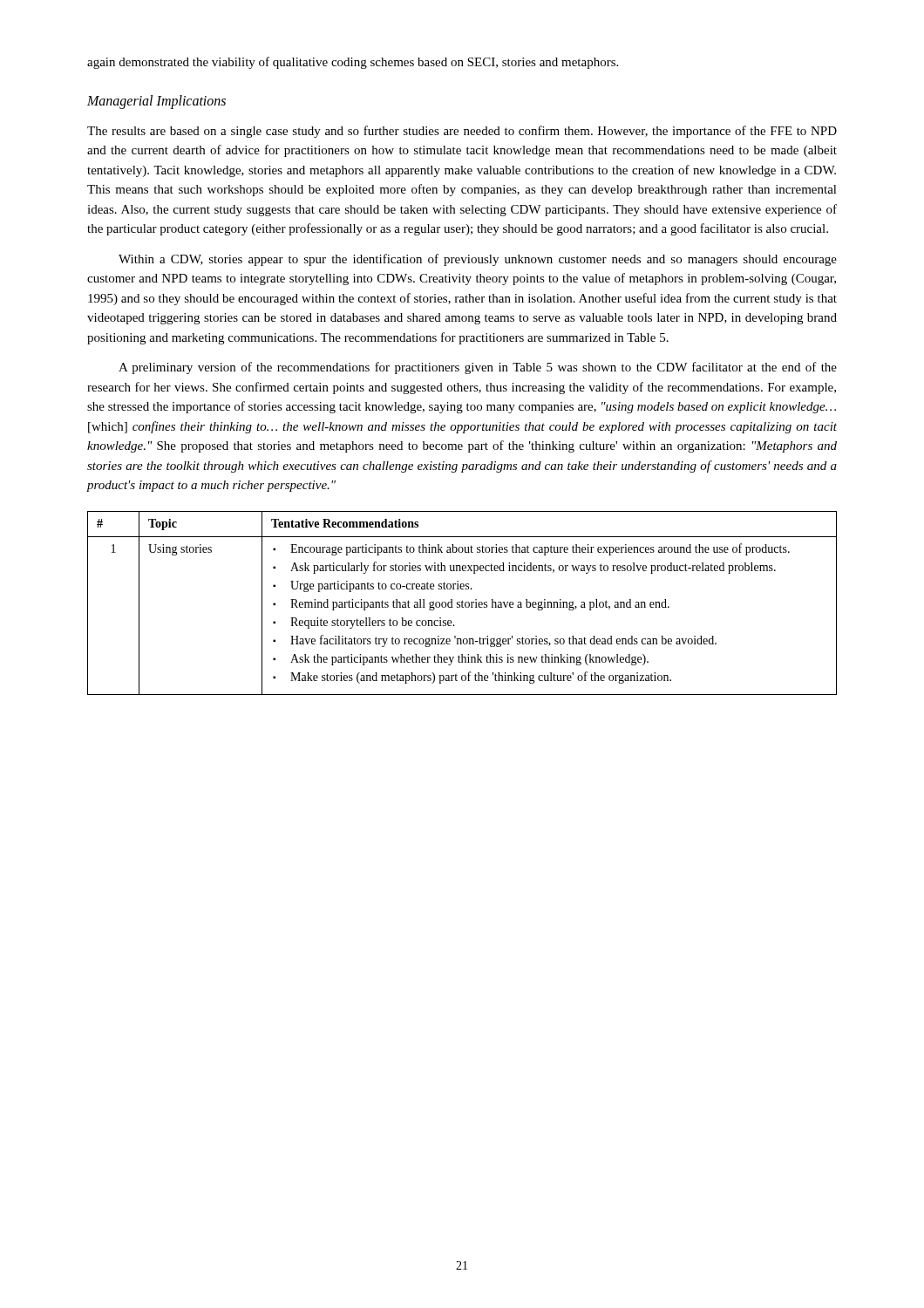The image size is (924, 1308).
Task: Point to the text starting "again demonstrated the"
Action: coord(462,62)
